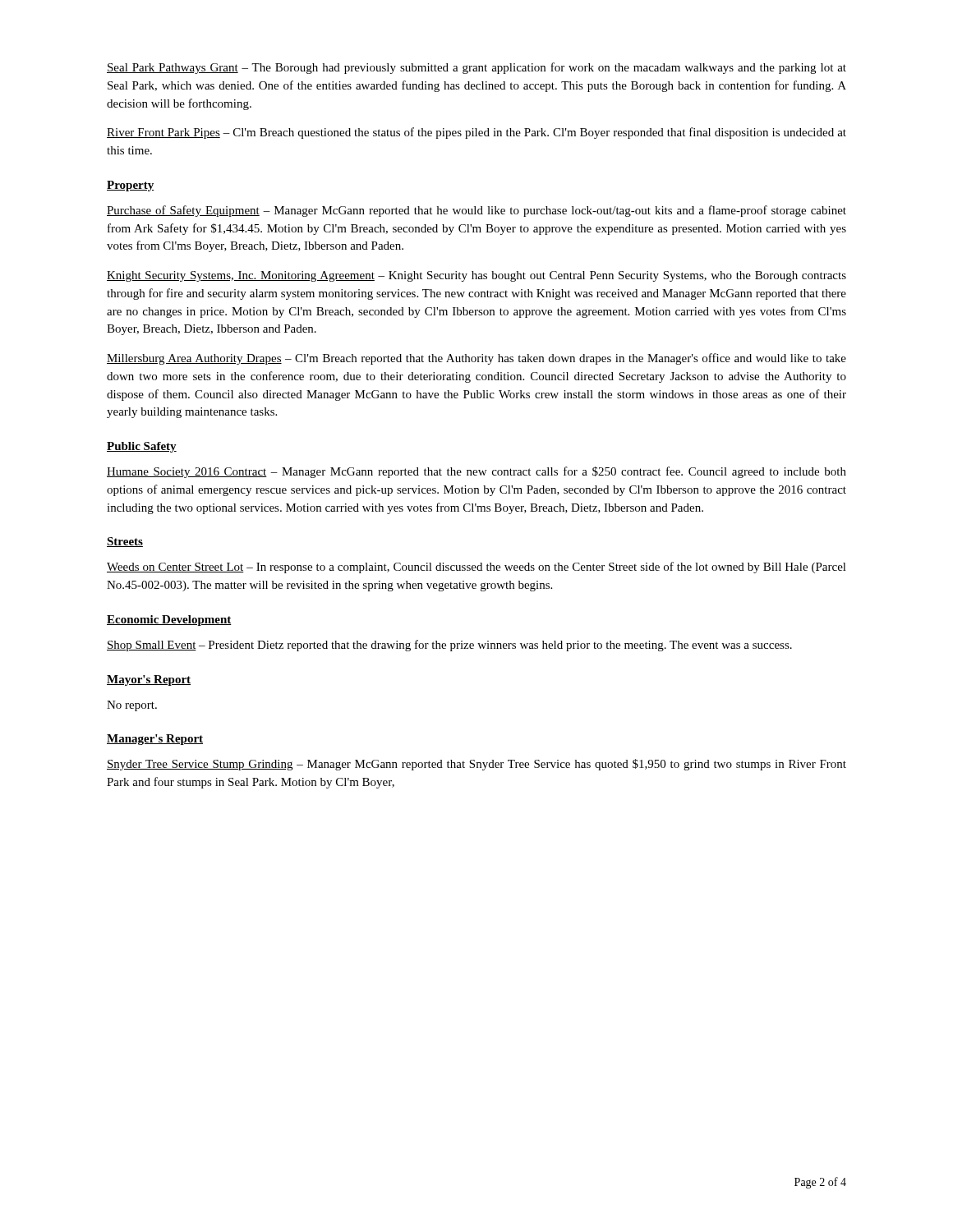Select the section header containing "Mayor's Report"

149,679
